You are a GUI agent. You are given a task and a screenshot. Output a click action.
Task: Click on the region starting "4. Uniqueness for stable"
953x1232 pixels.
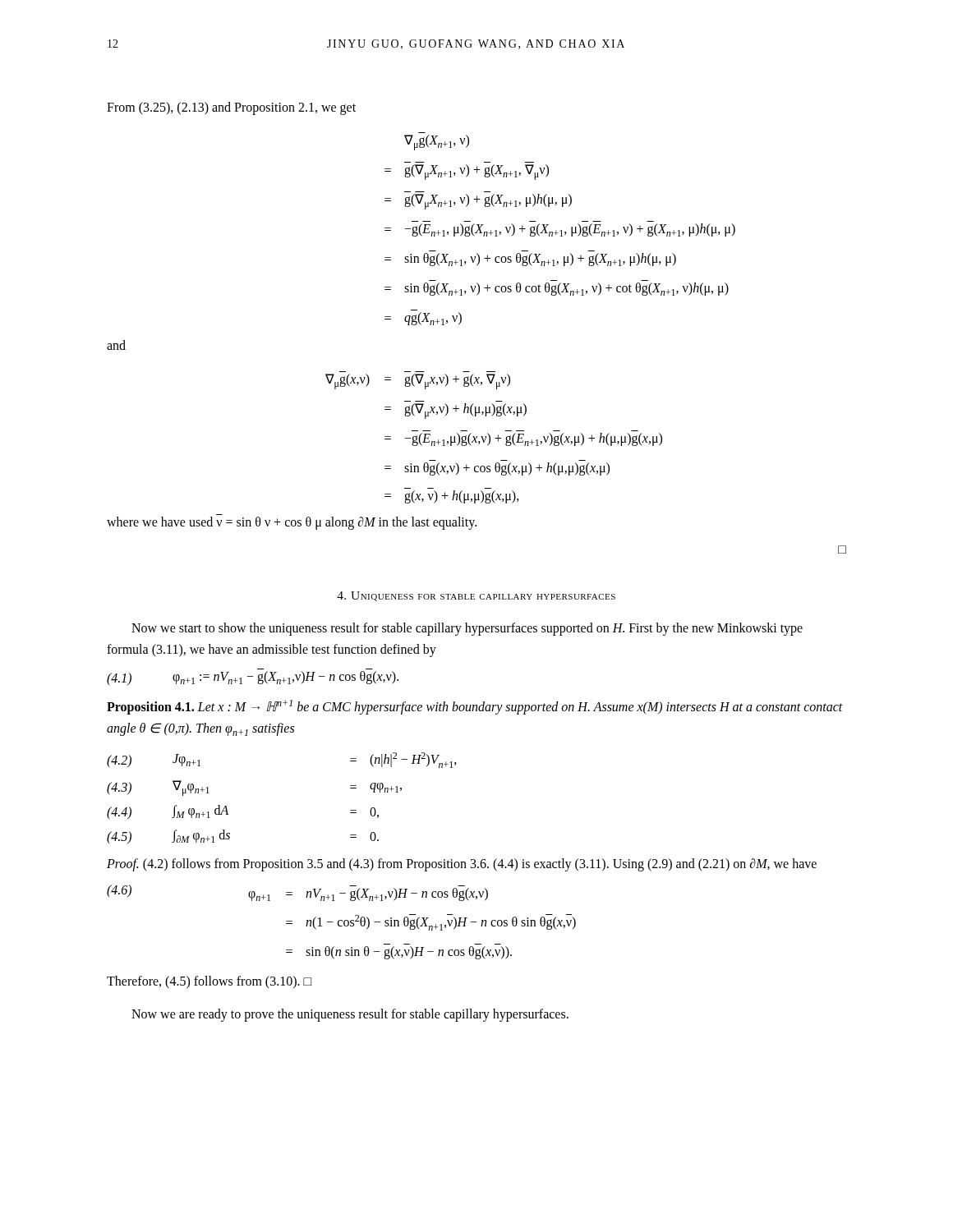click(x=476, y=595)
